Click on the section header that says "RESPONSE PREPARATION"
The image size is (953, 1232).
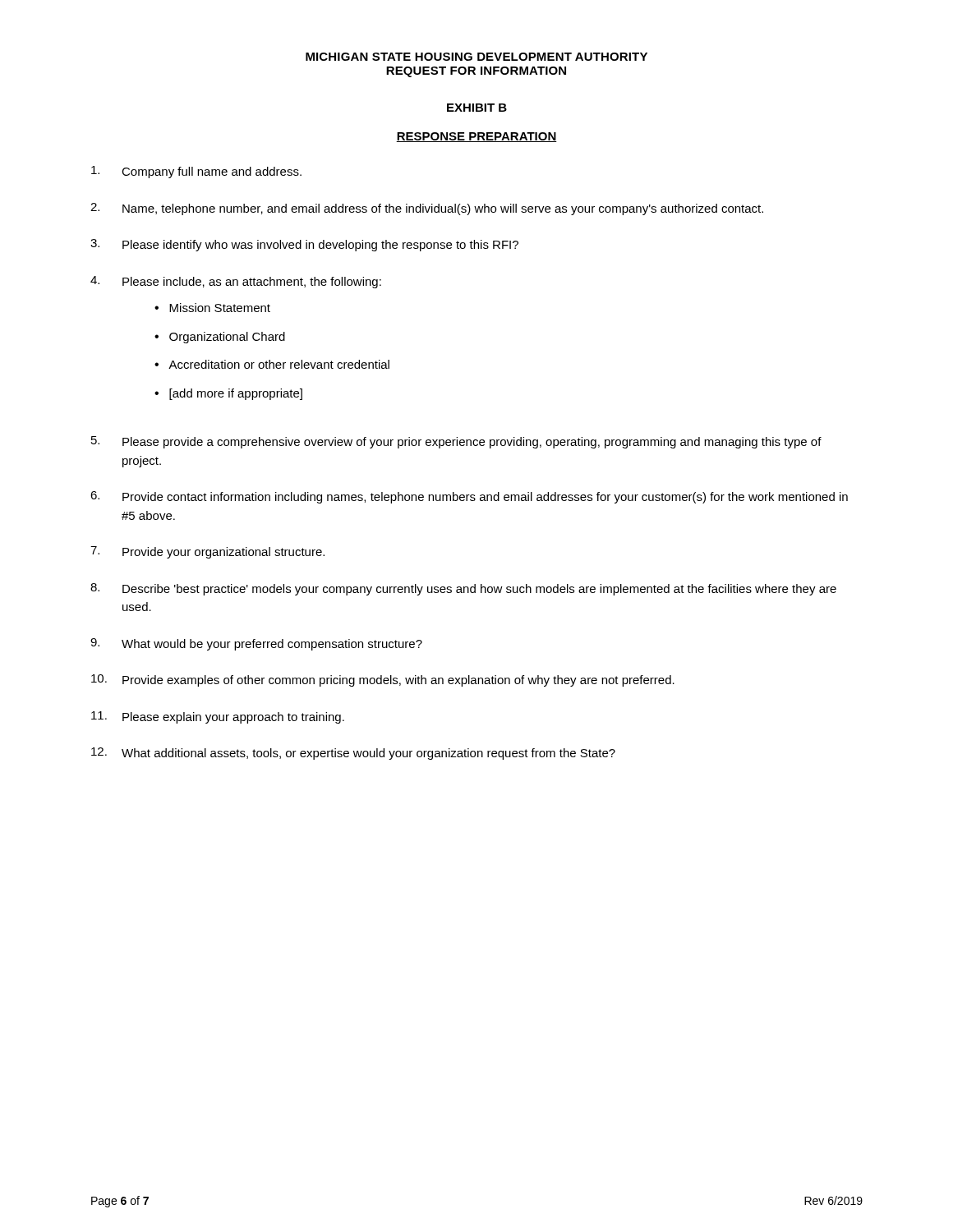point(476,136)
